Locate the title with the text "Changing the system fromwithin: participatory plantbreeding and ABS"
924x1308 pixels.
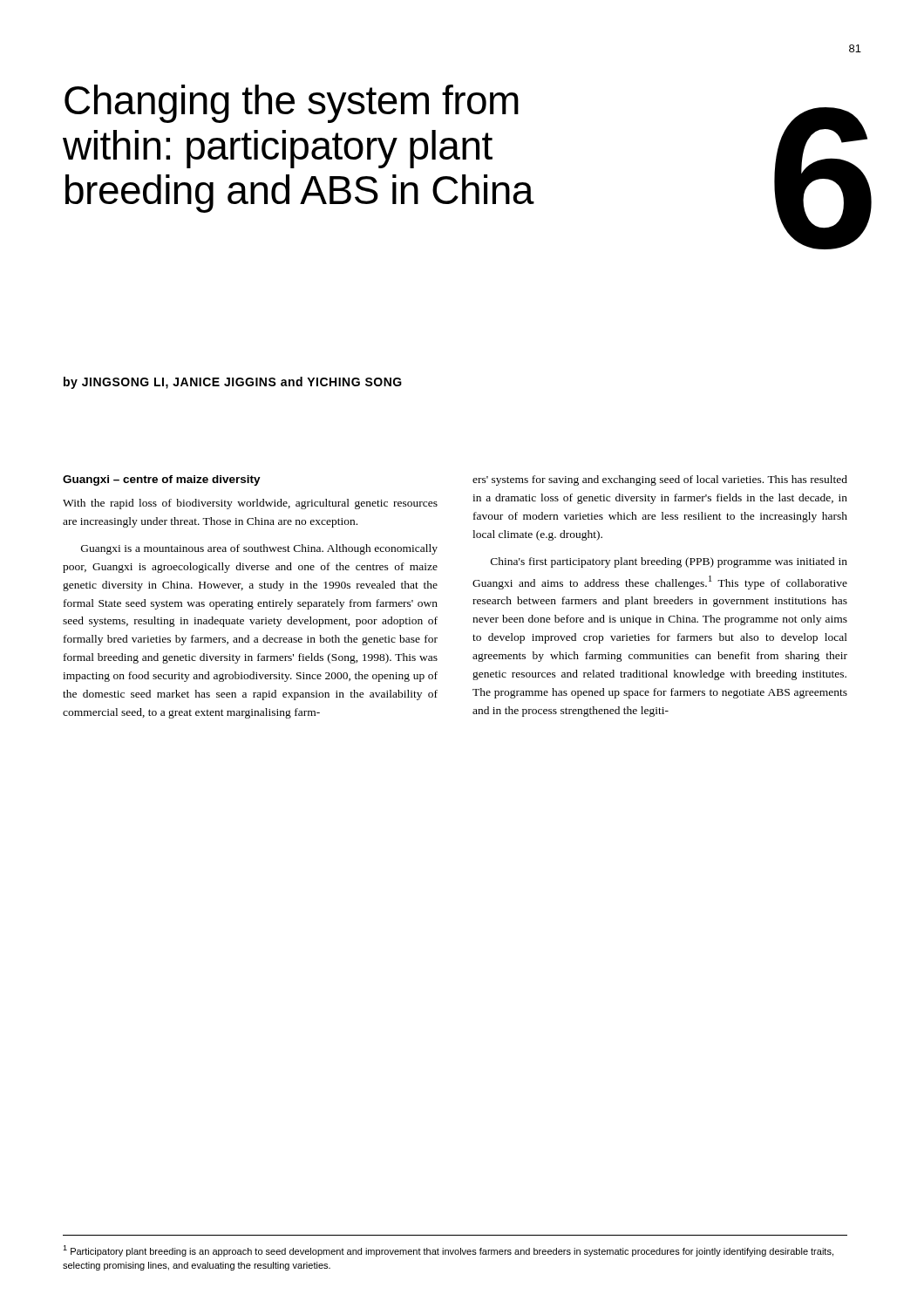(x=316, y=146)
